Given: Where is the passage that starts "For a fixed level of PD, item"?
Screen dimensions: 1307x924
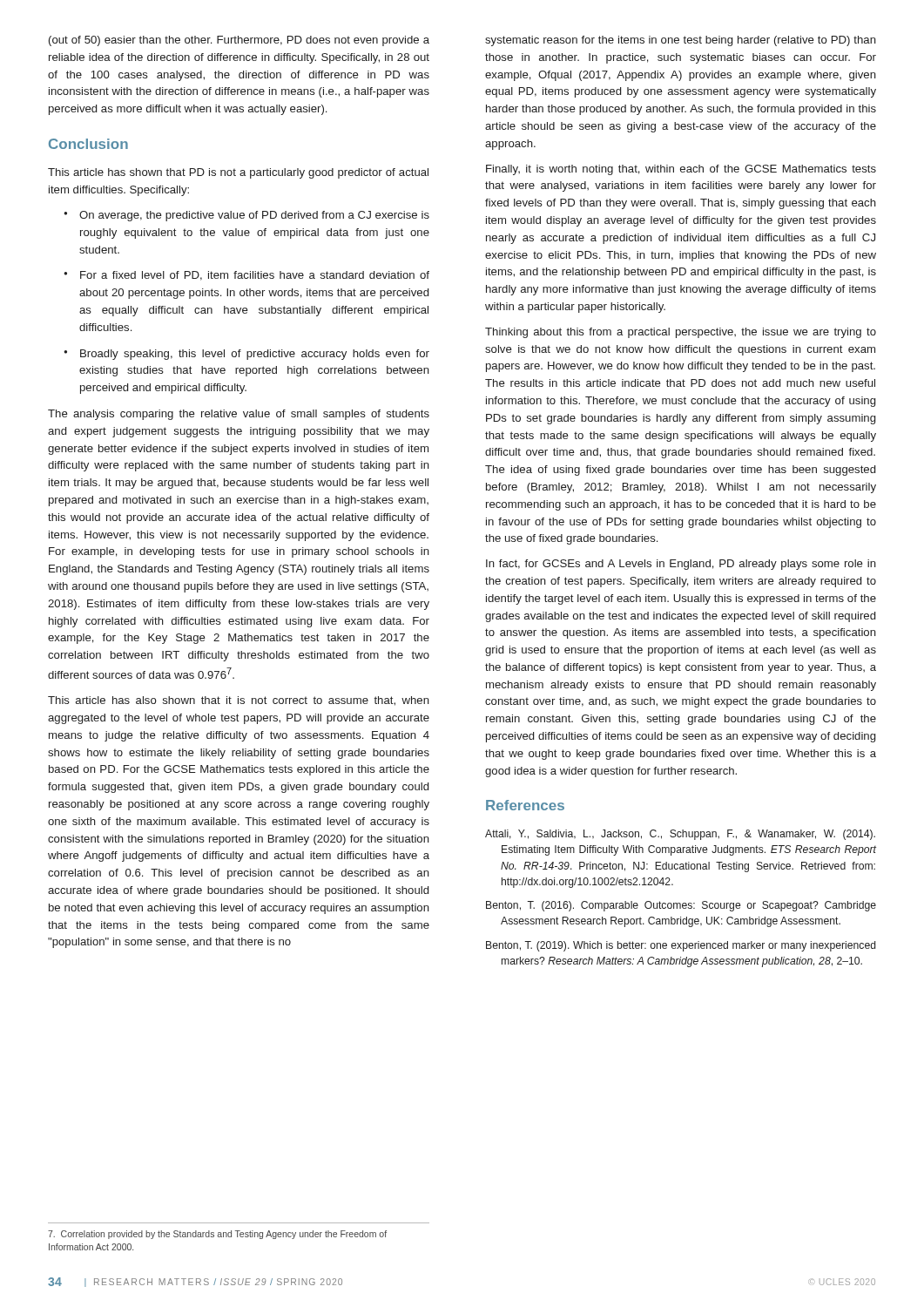Looking at the screenshot, I should (246, 302).
